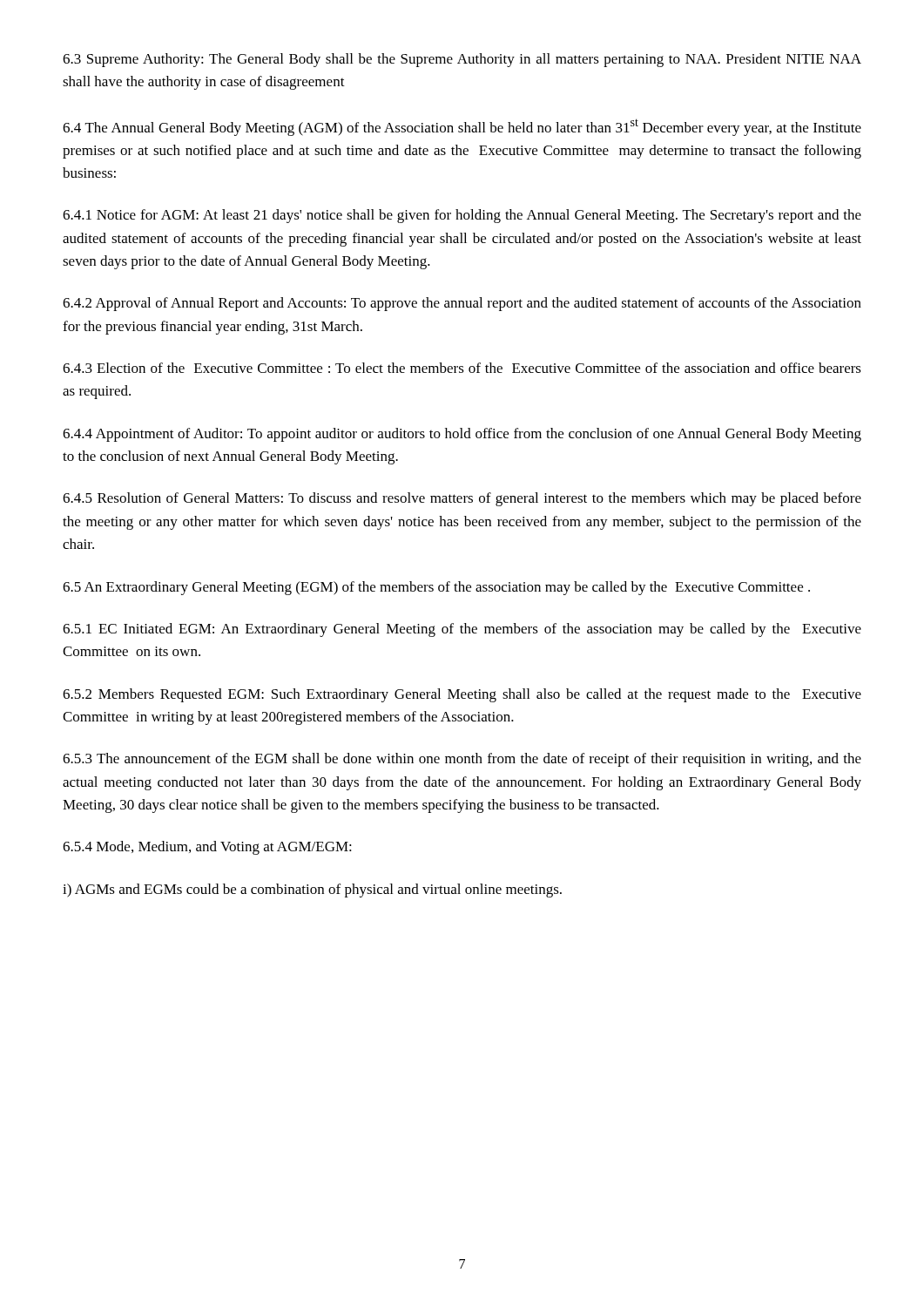This screenshot has width=924, height=1307.
Task: Point to the text starting "4.2 Approval of"
Action: (x=462, y=315)
